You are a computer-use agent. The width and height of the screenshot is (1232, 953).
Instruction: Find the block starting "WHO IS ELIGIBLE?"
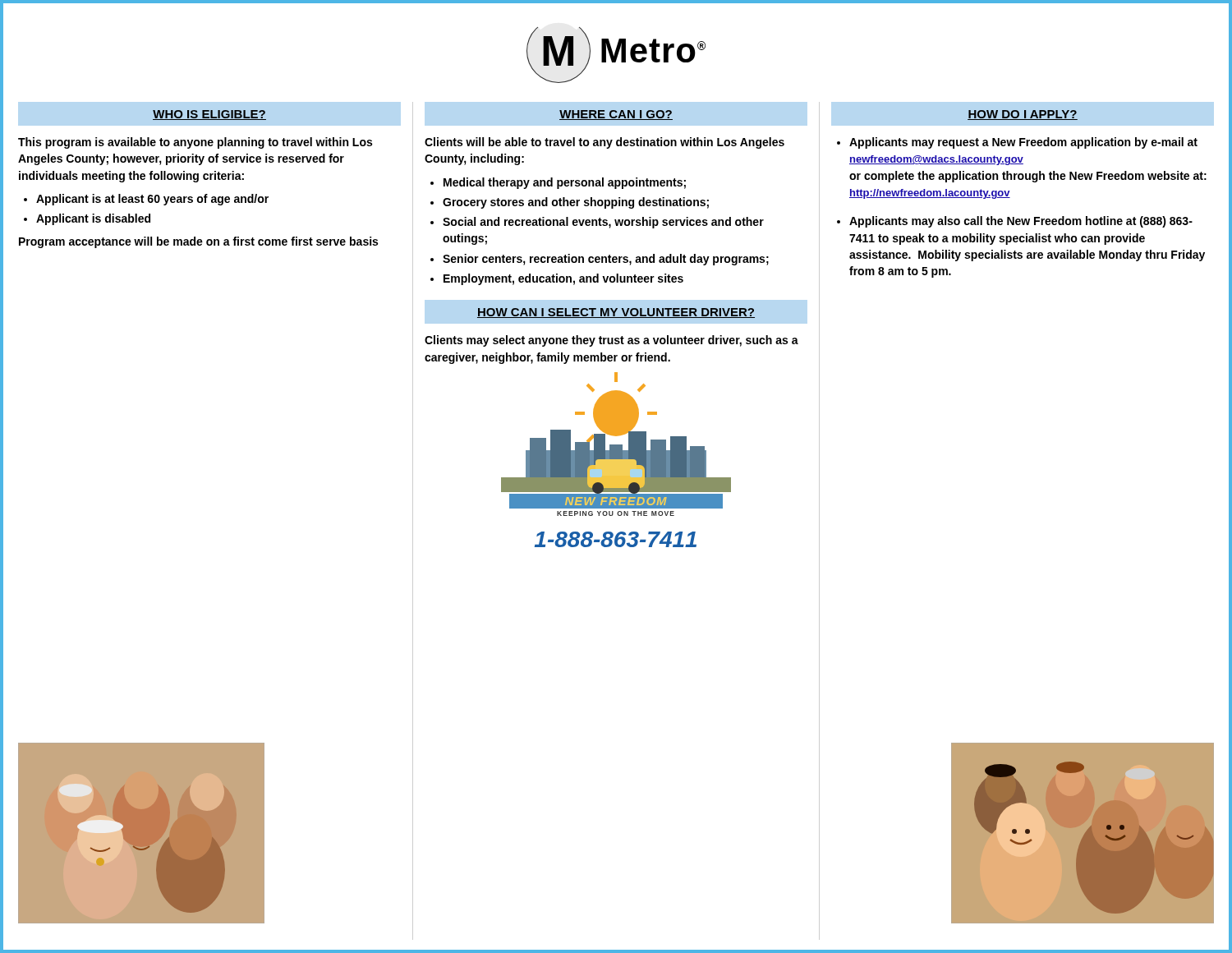coord(209,114)
